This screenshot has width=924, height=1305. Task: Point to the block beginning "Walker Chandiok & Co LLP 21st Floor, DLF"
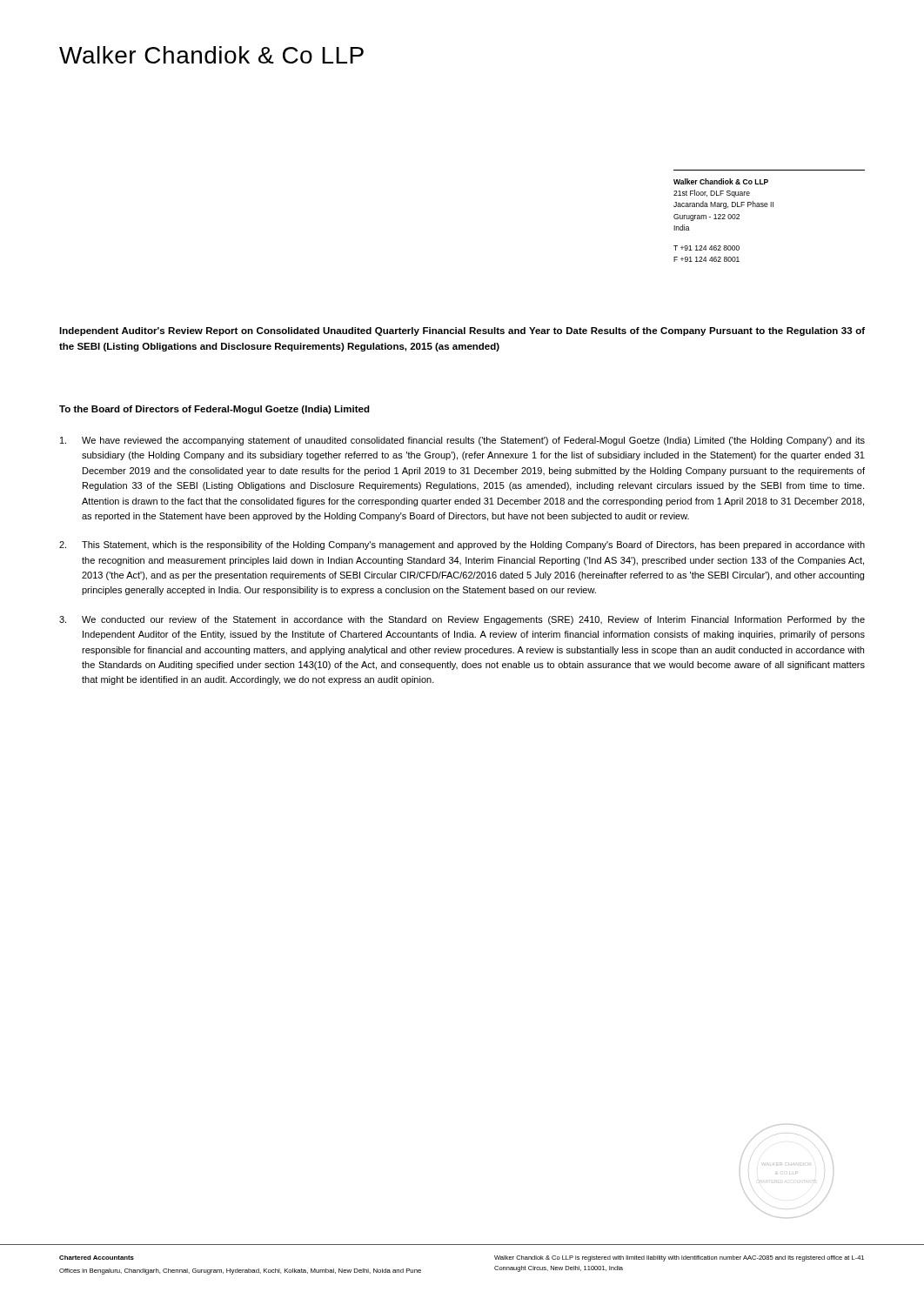[721, 181]
